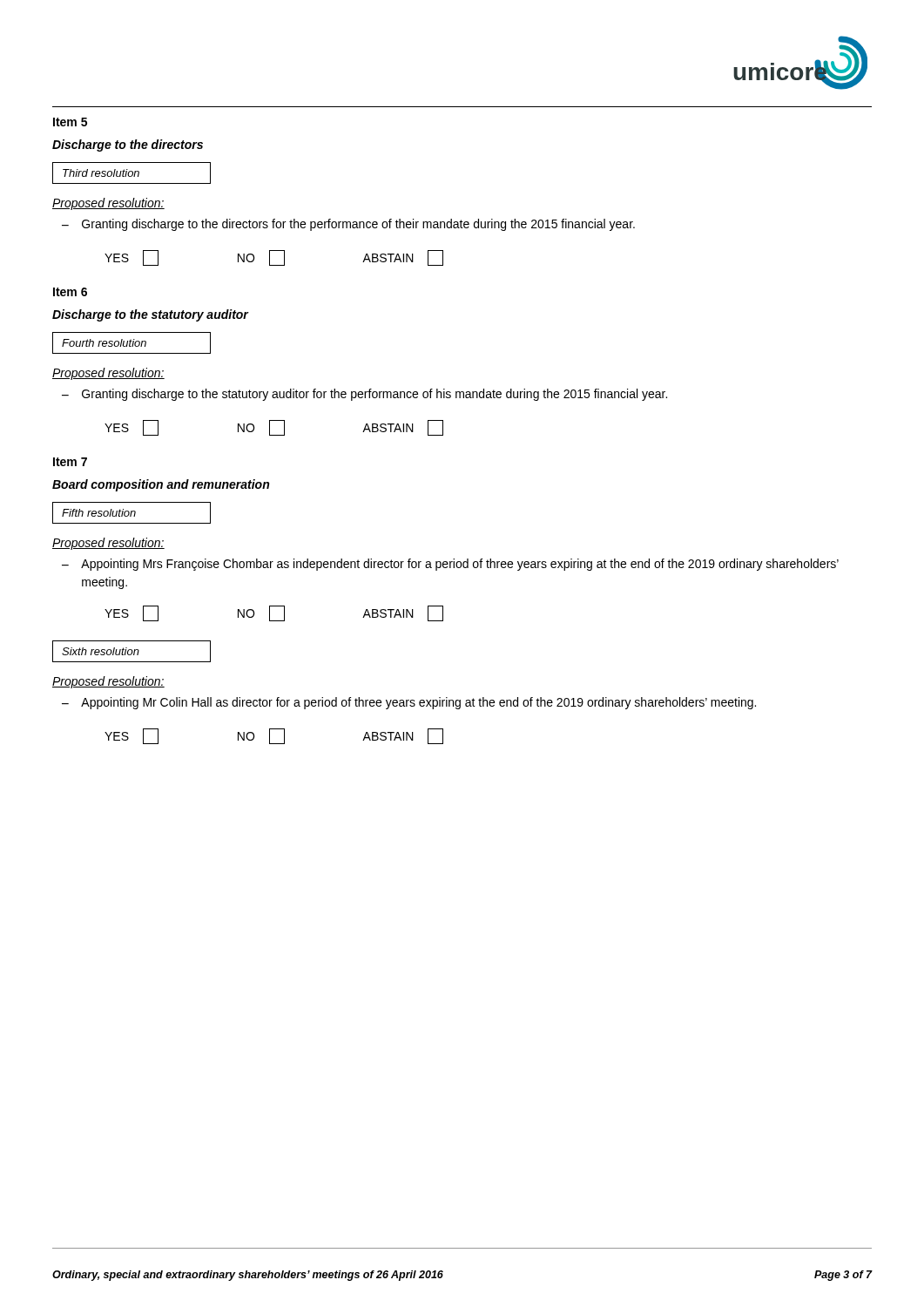Point to "Board composition and remuneration"
Image resolution: width=924 pixels, height=1307 pixels.
pos(161,484)
